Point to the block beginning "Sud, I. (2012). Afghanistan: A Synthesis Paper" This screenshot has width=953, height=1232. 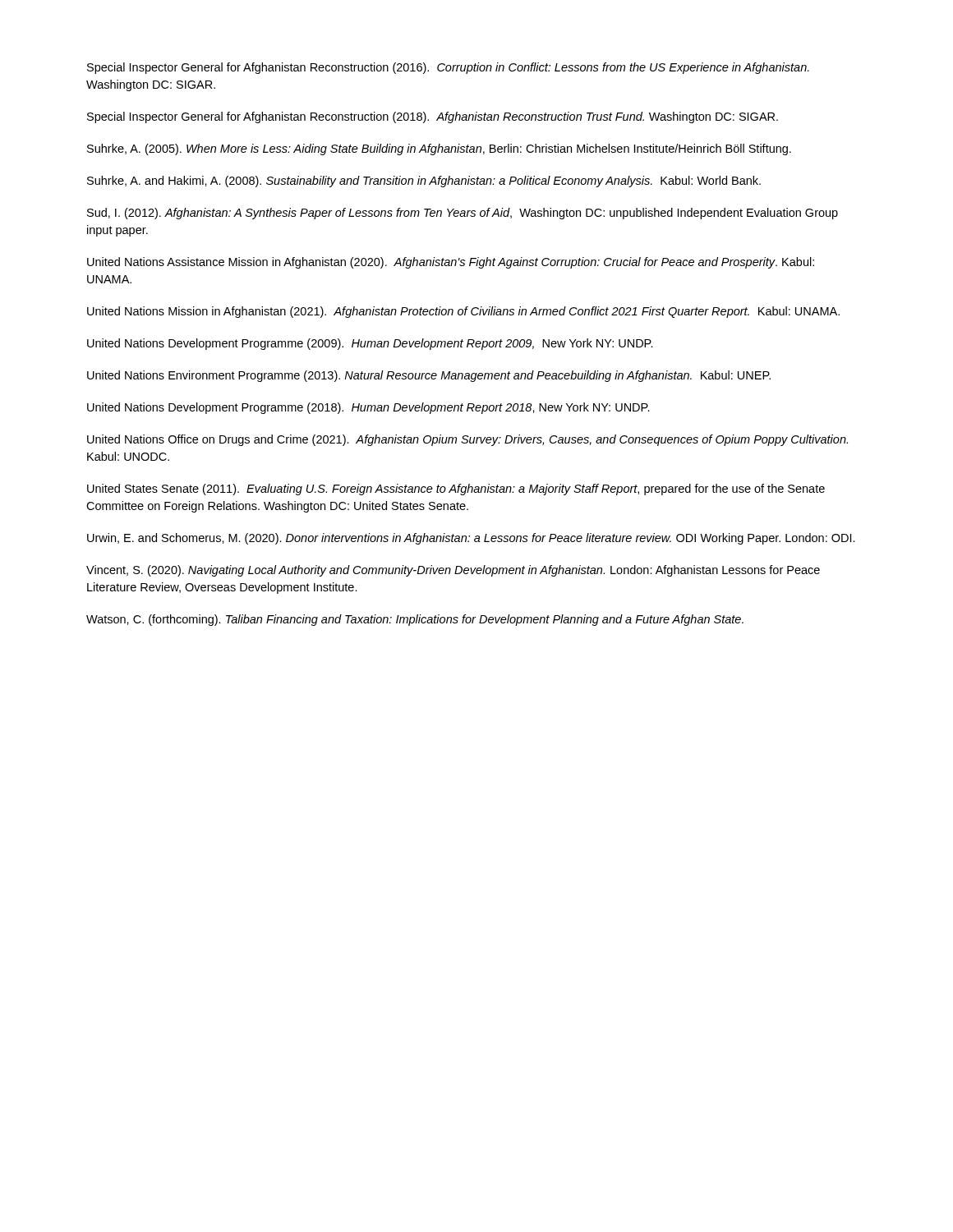[x=462, y=221]
